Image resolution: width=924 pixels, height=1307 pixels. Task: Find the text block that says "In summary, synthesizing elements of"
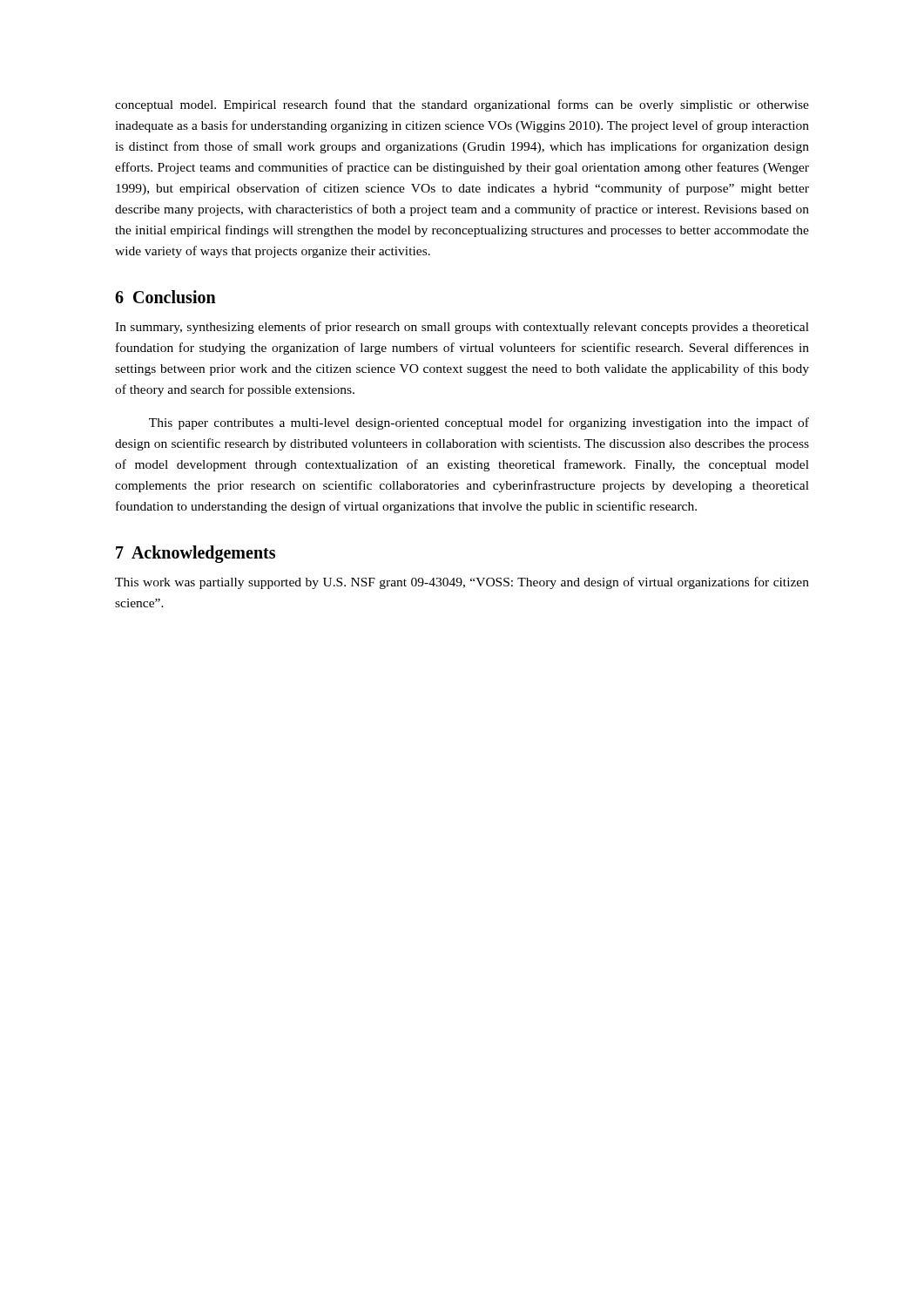pos(462,358)
